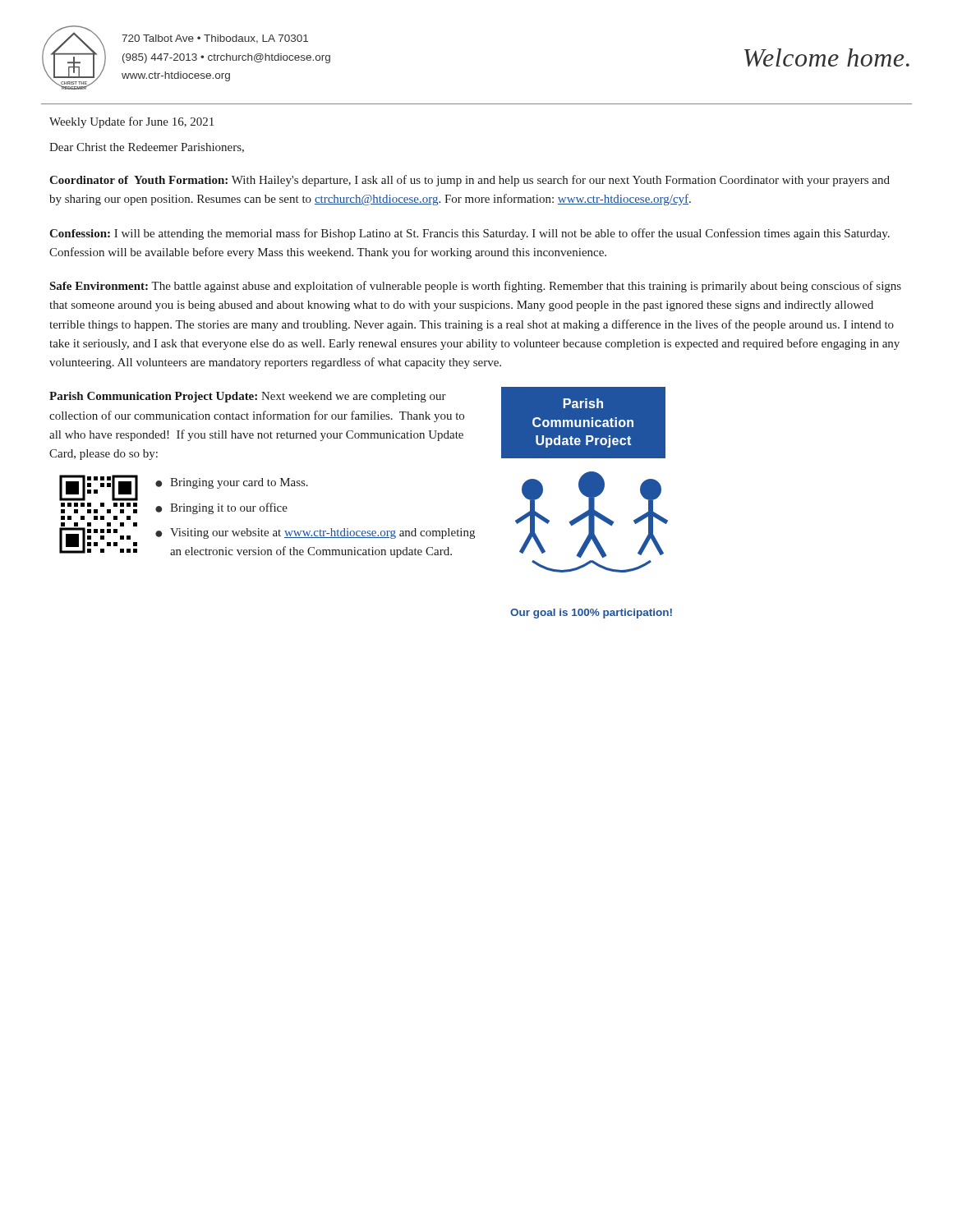Navigate to the region starting "● Bringing it"
Image resolution: width=953 pixels, height=1232 pixels.
pyautogui.click(x=221, y=508)
